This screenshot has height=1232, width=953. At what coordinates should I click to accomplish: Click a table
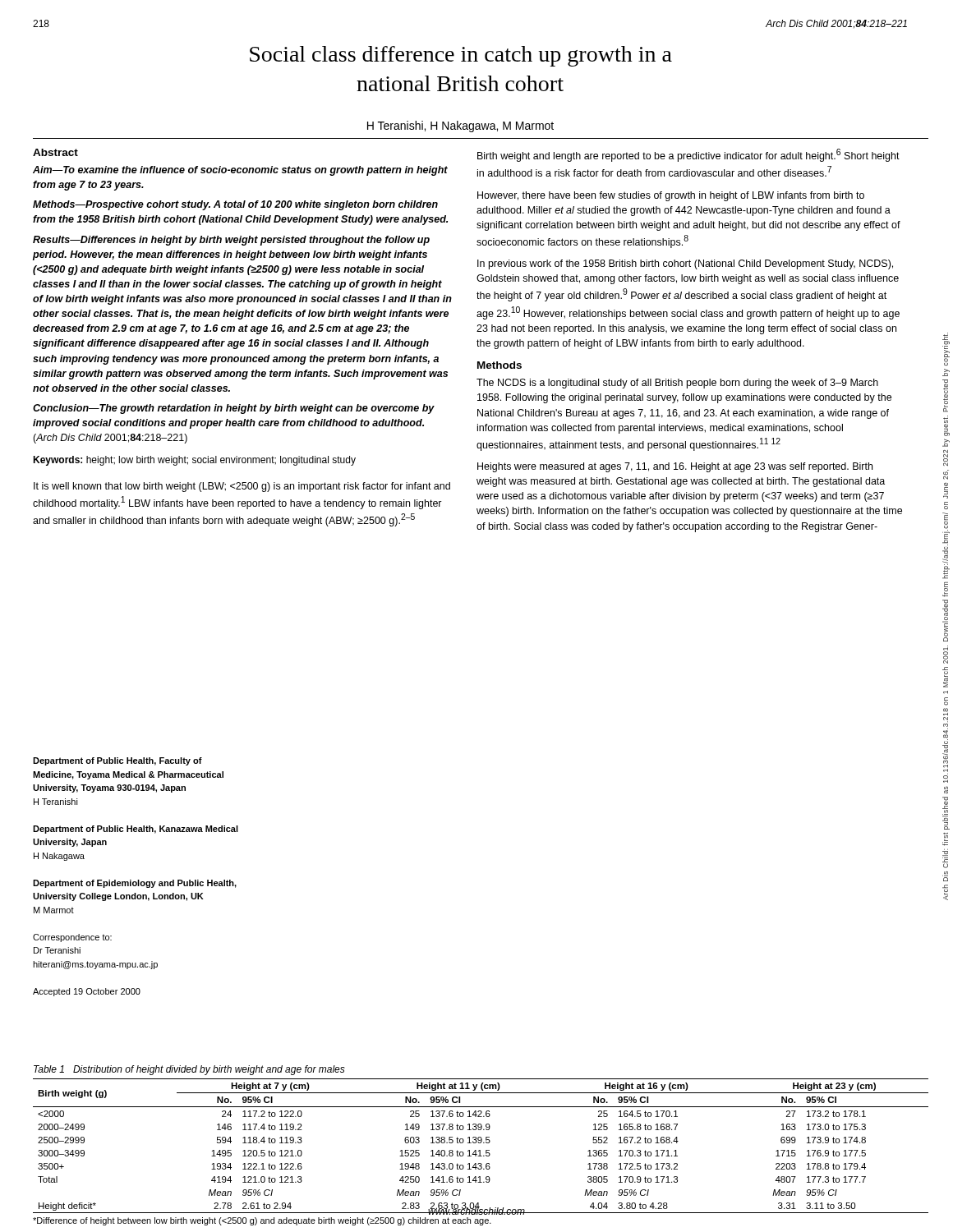481,1152
